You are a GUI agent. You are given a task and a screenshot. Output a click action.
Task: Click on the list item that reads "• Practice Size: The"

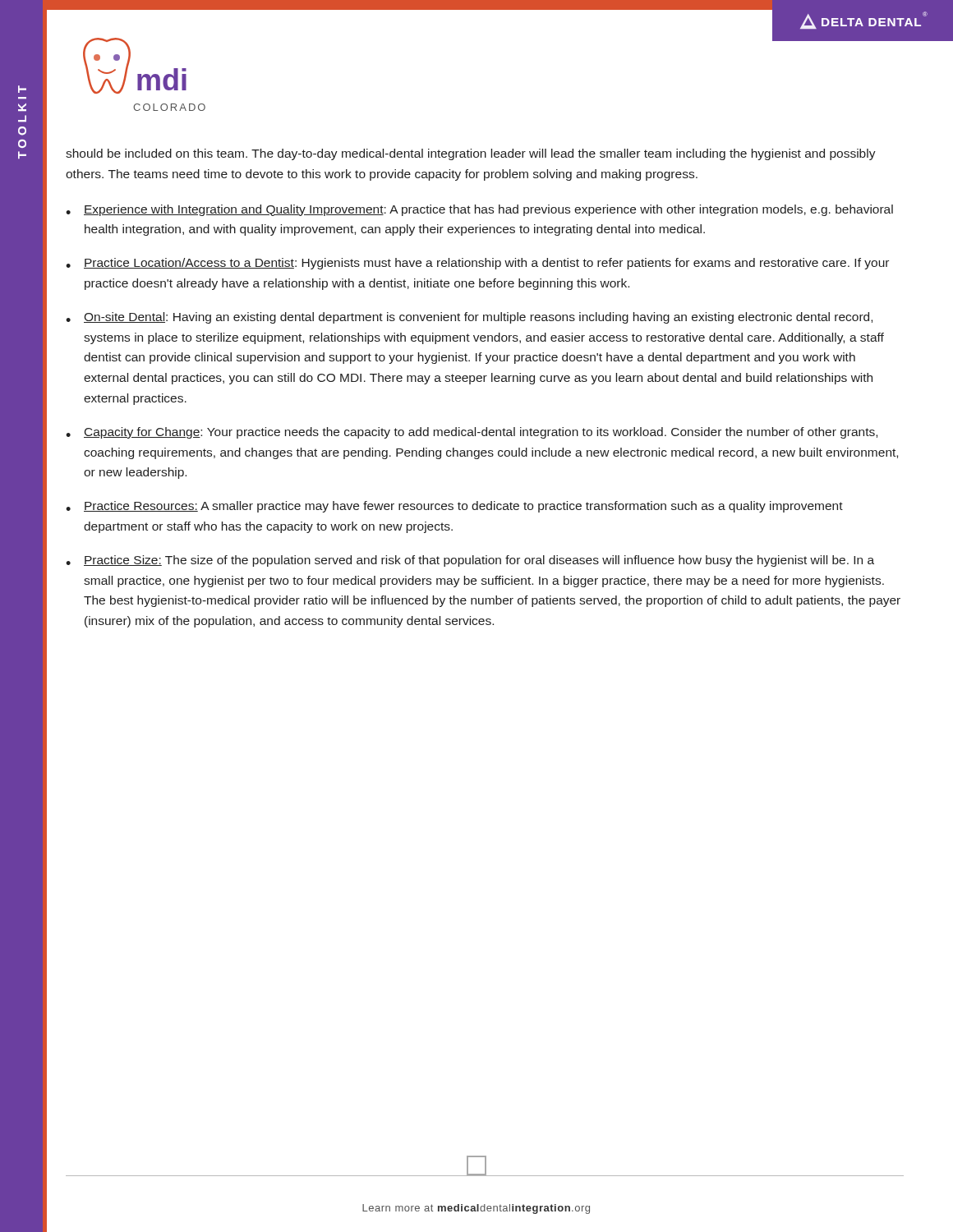click(x=485, y=591)
